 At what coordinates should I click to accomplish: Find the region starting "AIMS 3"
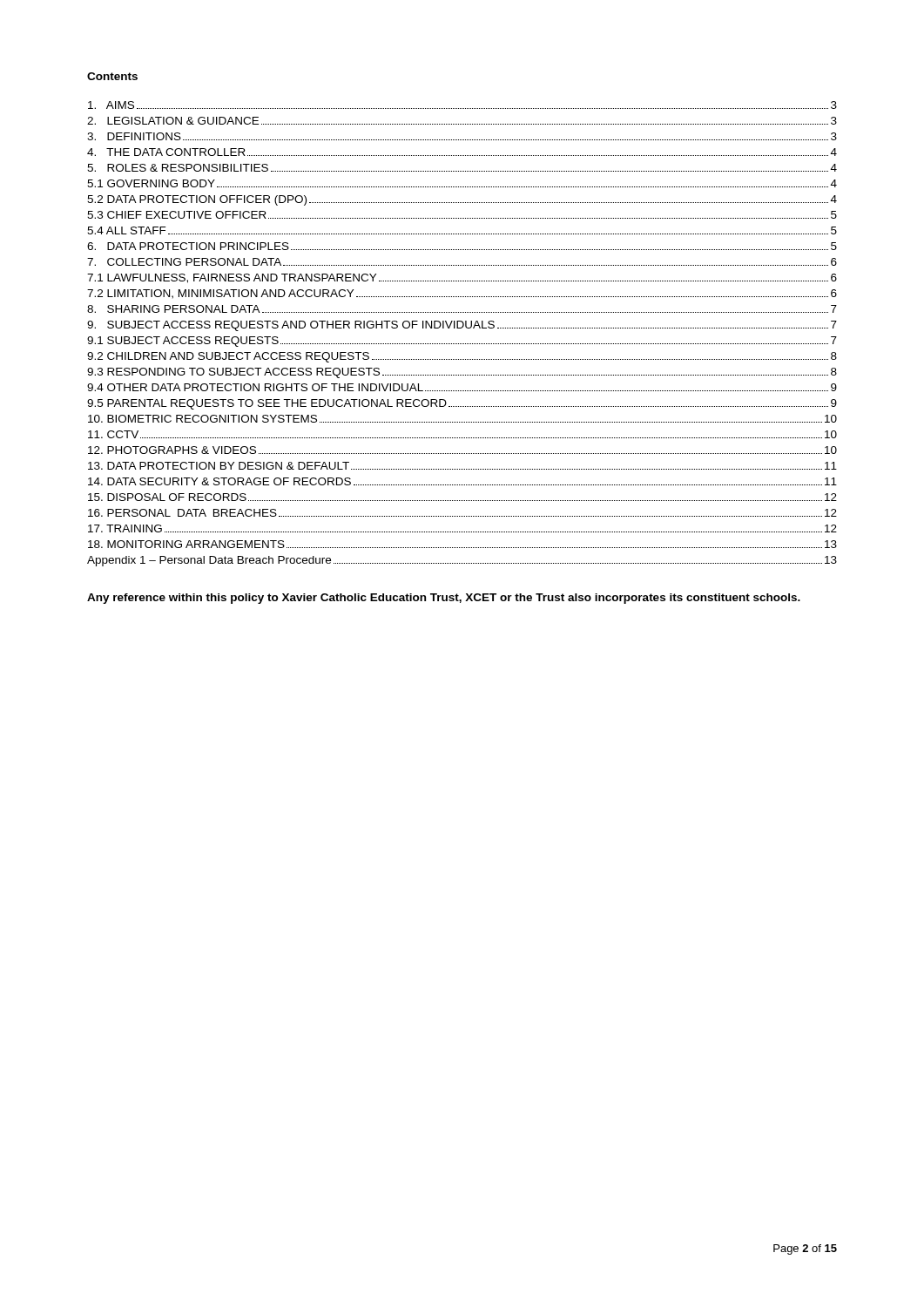tap(462, 105)
